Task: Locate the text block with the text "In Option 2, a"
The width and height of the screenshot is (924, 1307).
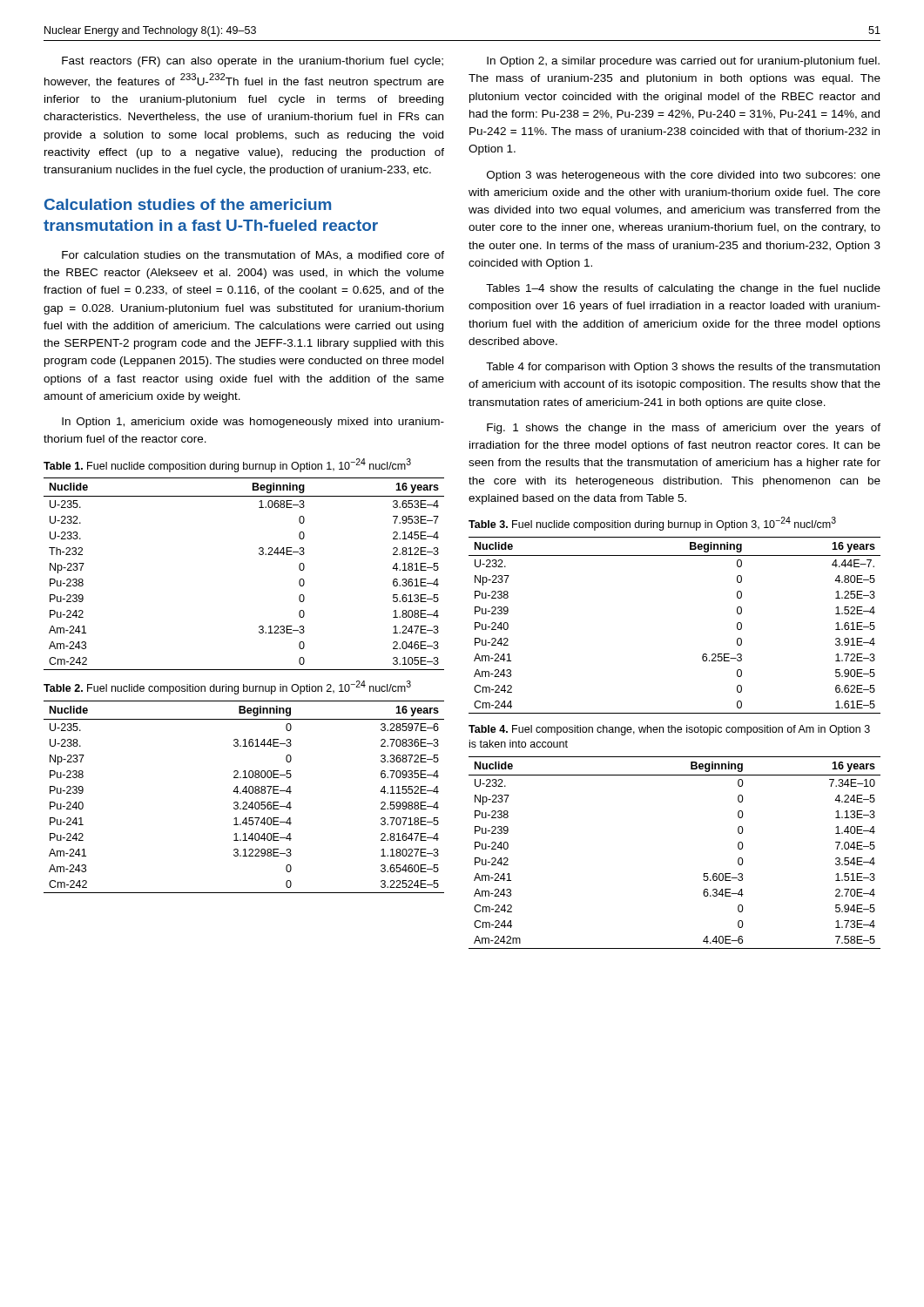Action: [x=675, y=280]
